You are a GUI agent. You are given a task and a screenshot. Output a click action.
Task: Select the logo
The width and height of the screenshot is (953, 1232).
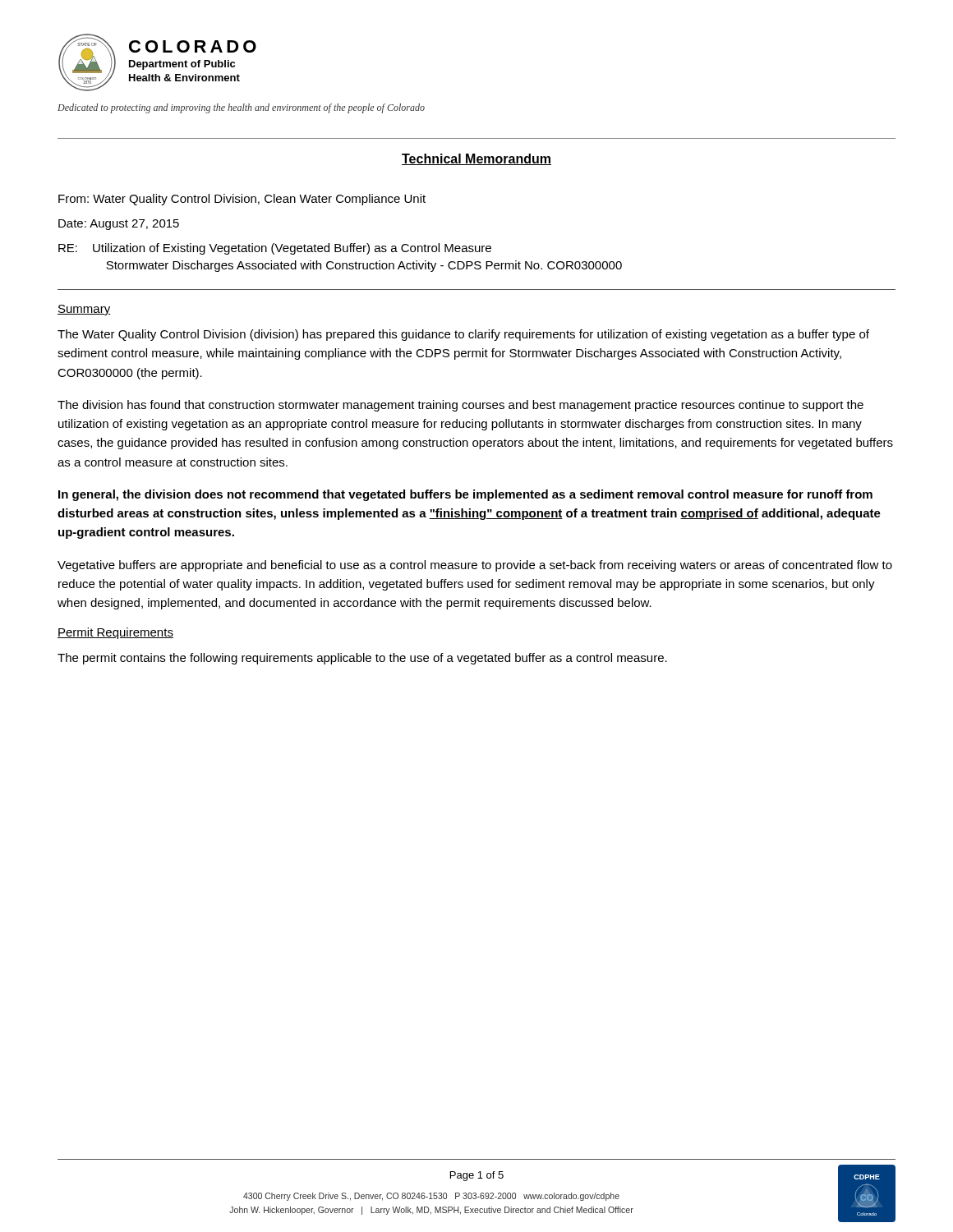[867, 1193]
